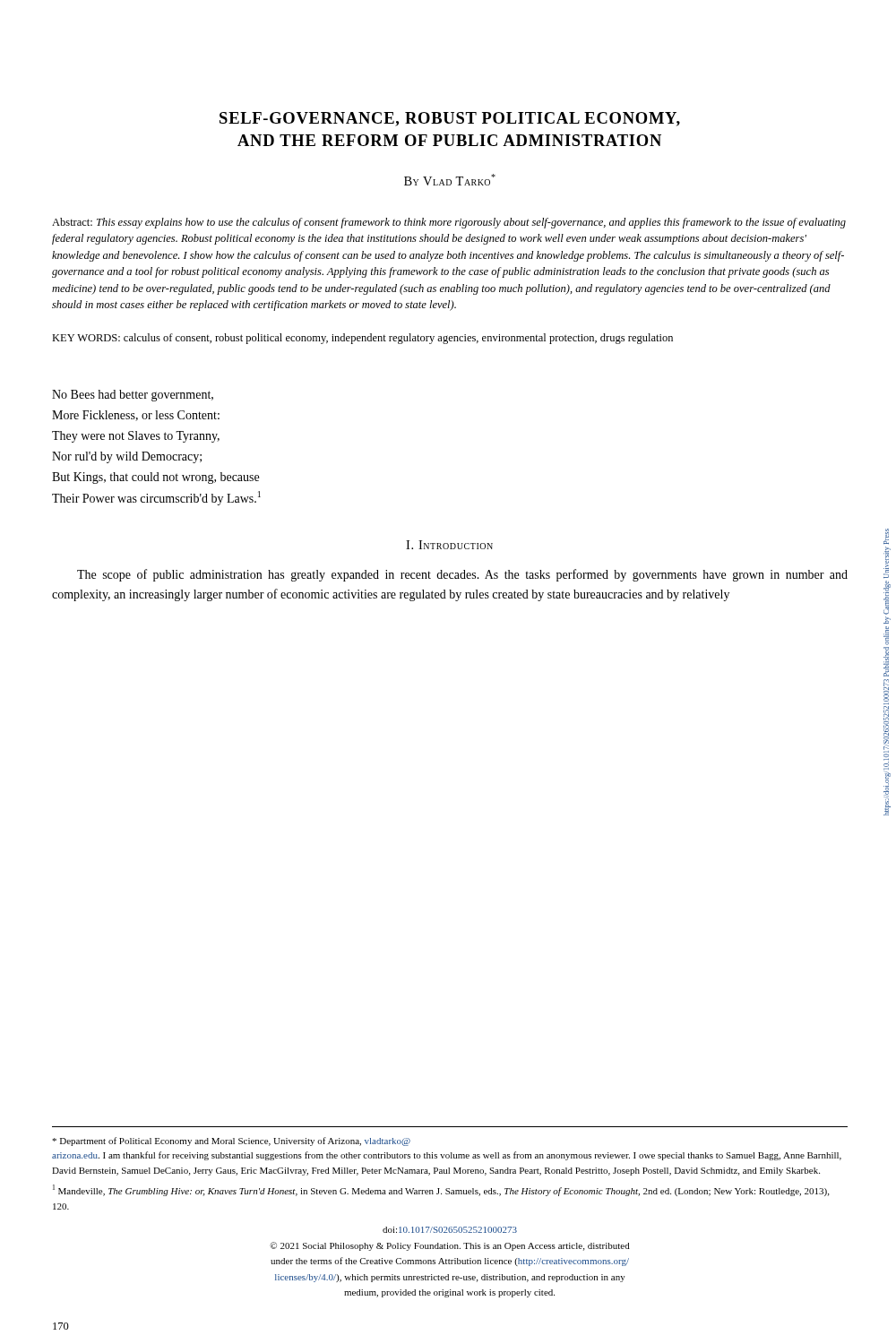Find the text block that reads "The scope of public administration has greatly expanded"
896x1344 pixels.
tap(450, 585)
